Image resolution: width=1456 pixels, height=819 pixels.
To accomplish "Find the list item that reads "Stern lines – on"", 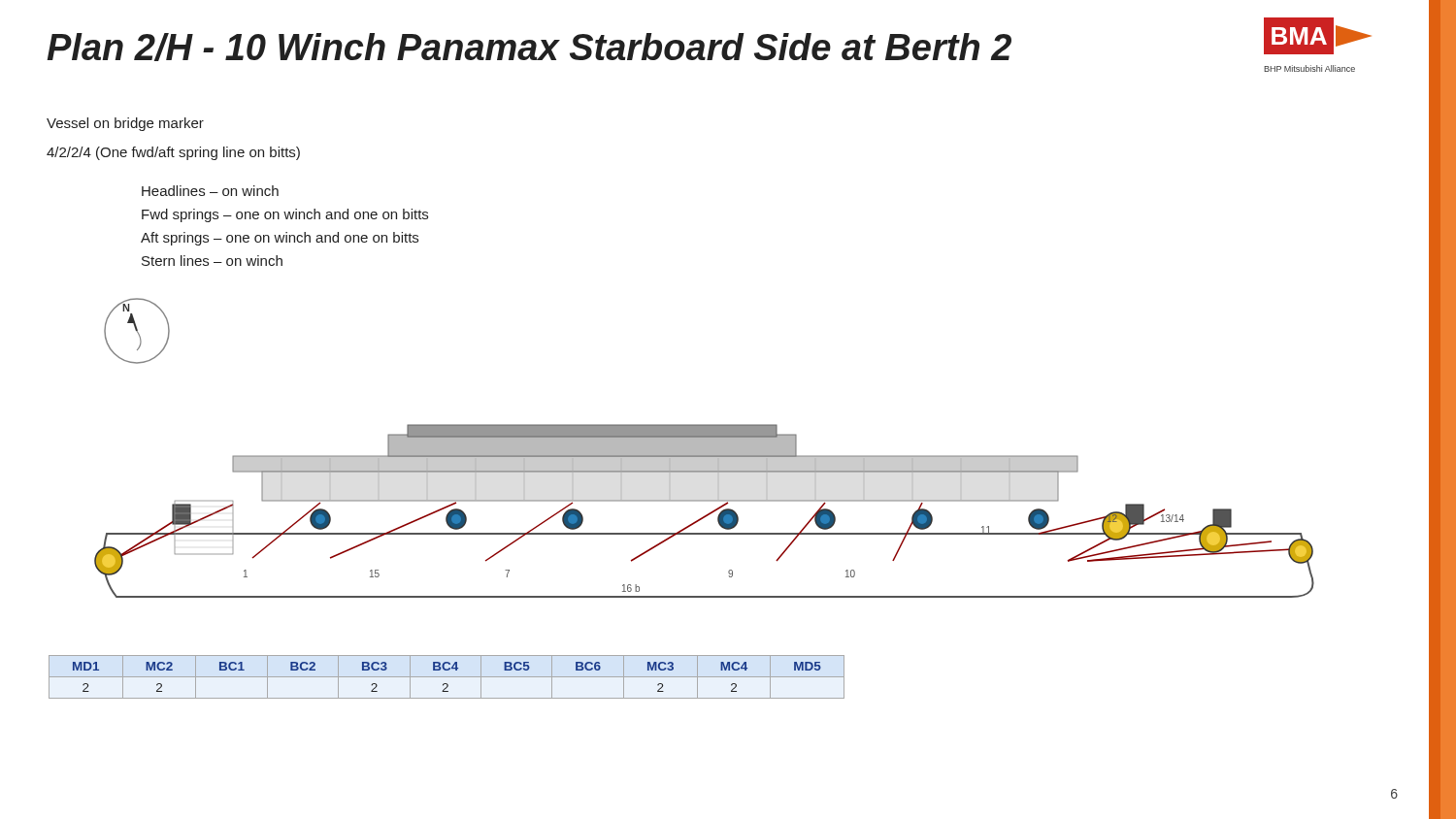I will (x=212, y=261).
